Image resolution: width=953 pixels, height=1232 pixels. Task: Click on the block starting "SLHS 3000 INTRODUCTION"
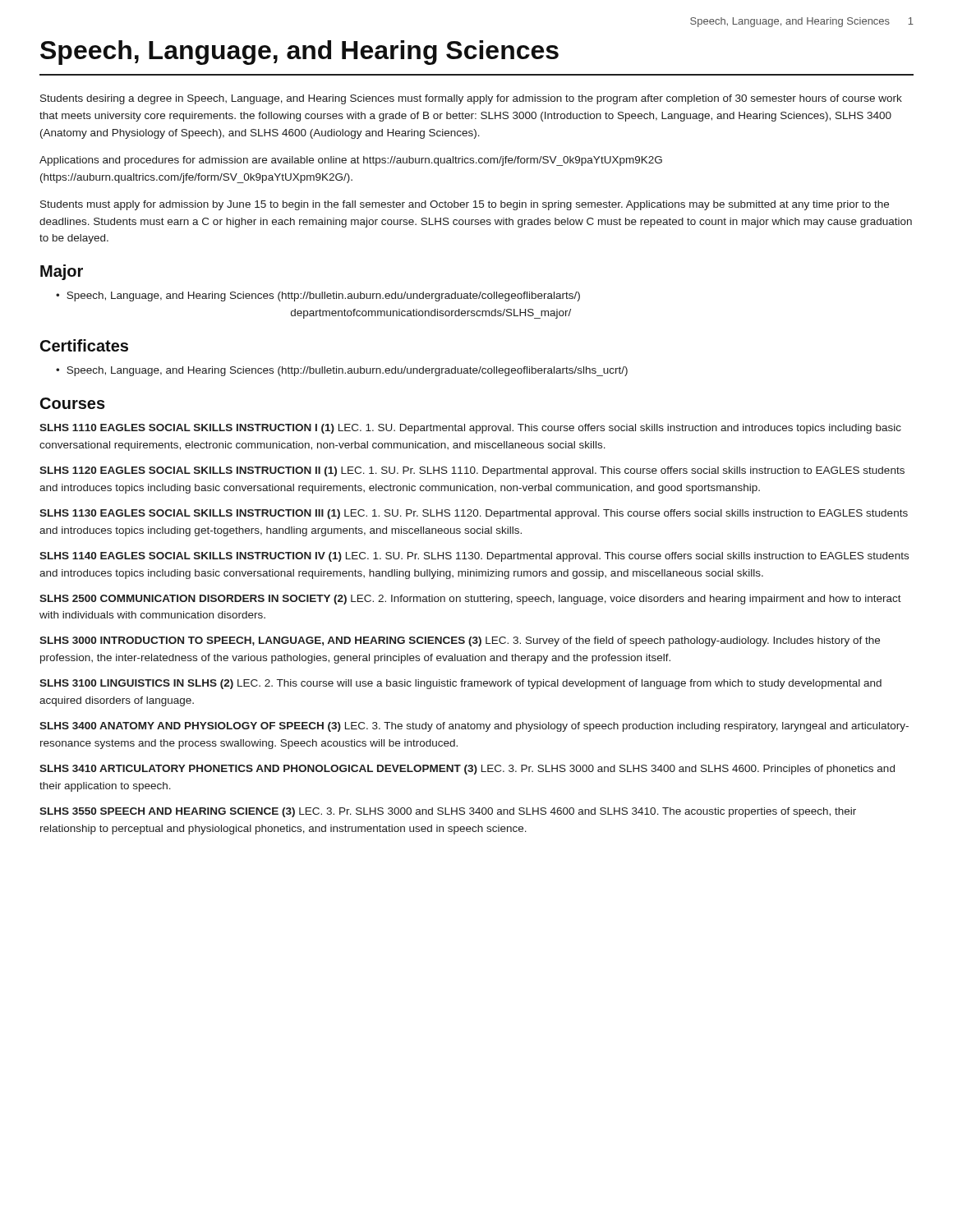pos(460,649)
